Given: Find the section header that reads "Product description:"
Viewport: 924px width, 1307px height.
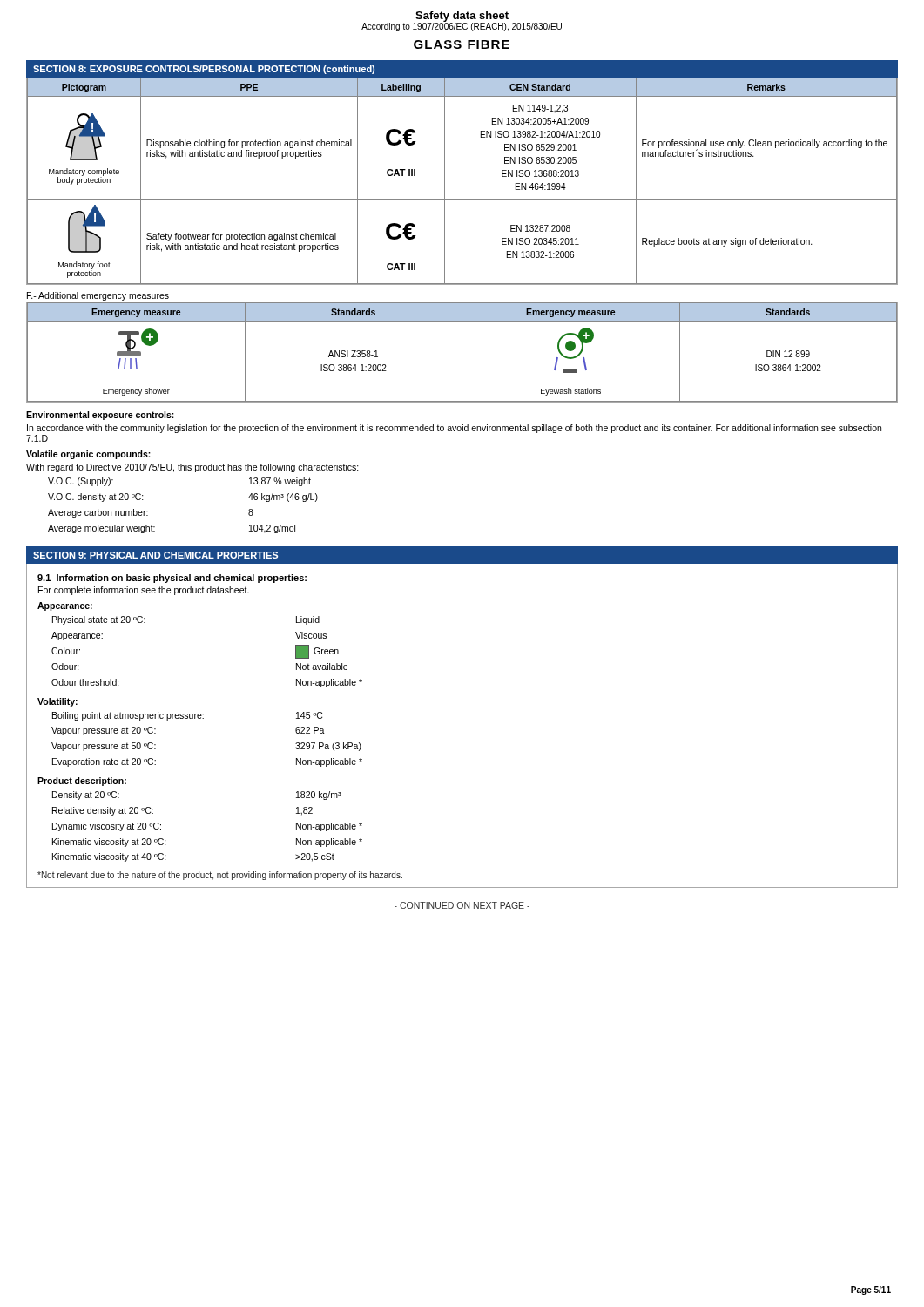Looking at the screenshot, I should tap(82, 781).
